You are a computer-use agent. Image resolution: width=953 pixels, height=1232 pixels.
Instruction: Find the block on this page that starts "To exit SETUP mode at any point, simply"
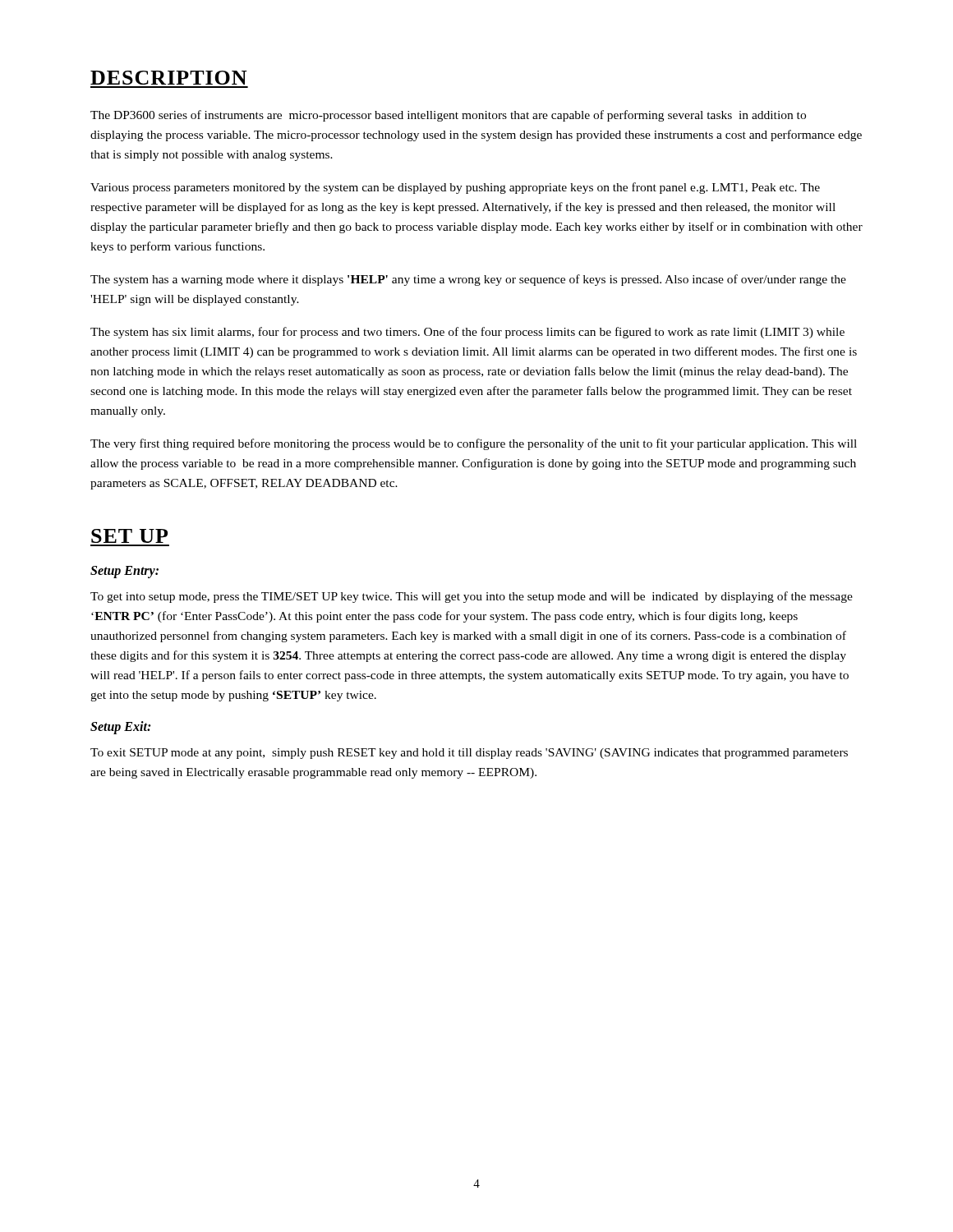469,762
